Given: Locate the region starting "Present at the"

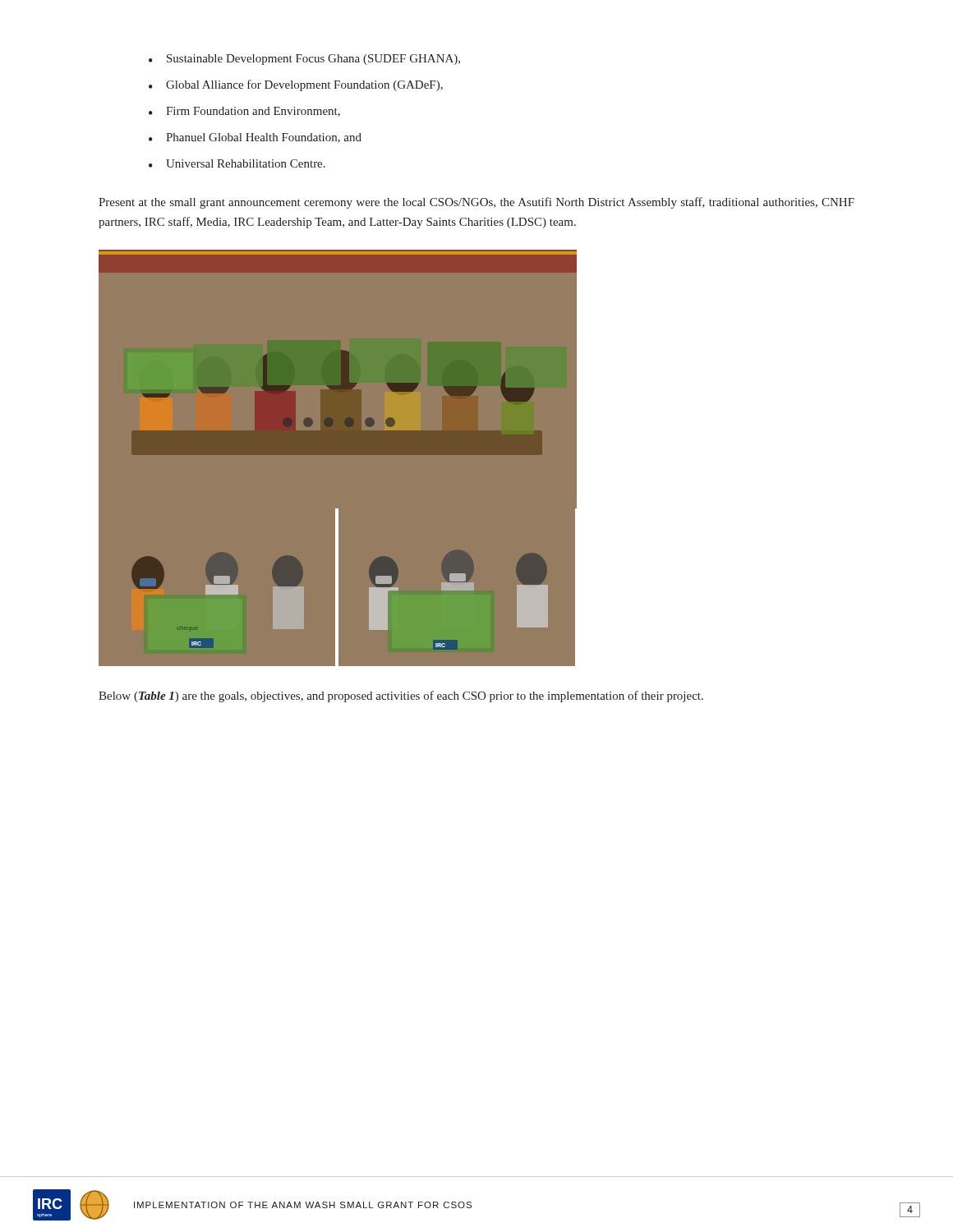Looking at the screenshot, I should tap(476, 212).
